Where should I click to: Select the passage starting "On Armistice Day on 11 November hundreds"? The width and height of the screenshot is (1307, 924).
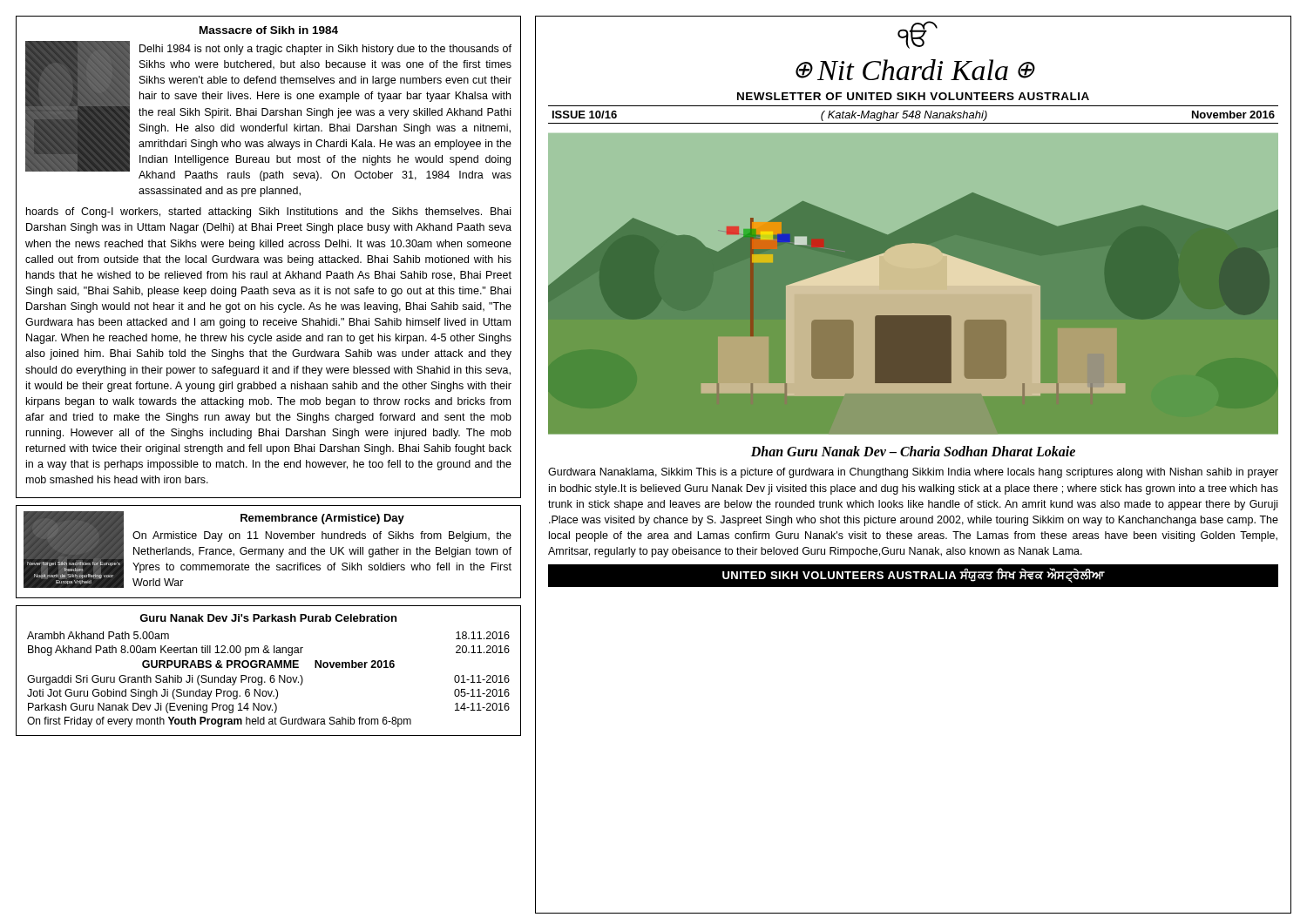coord(322,559)
